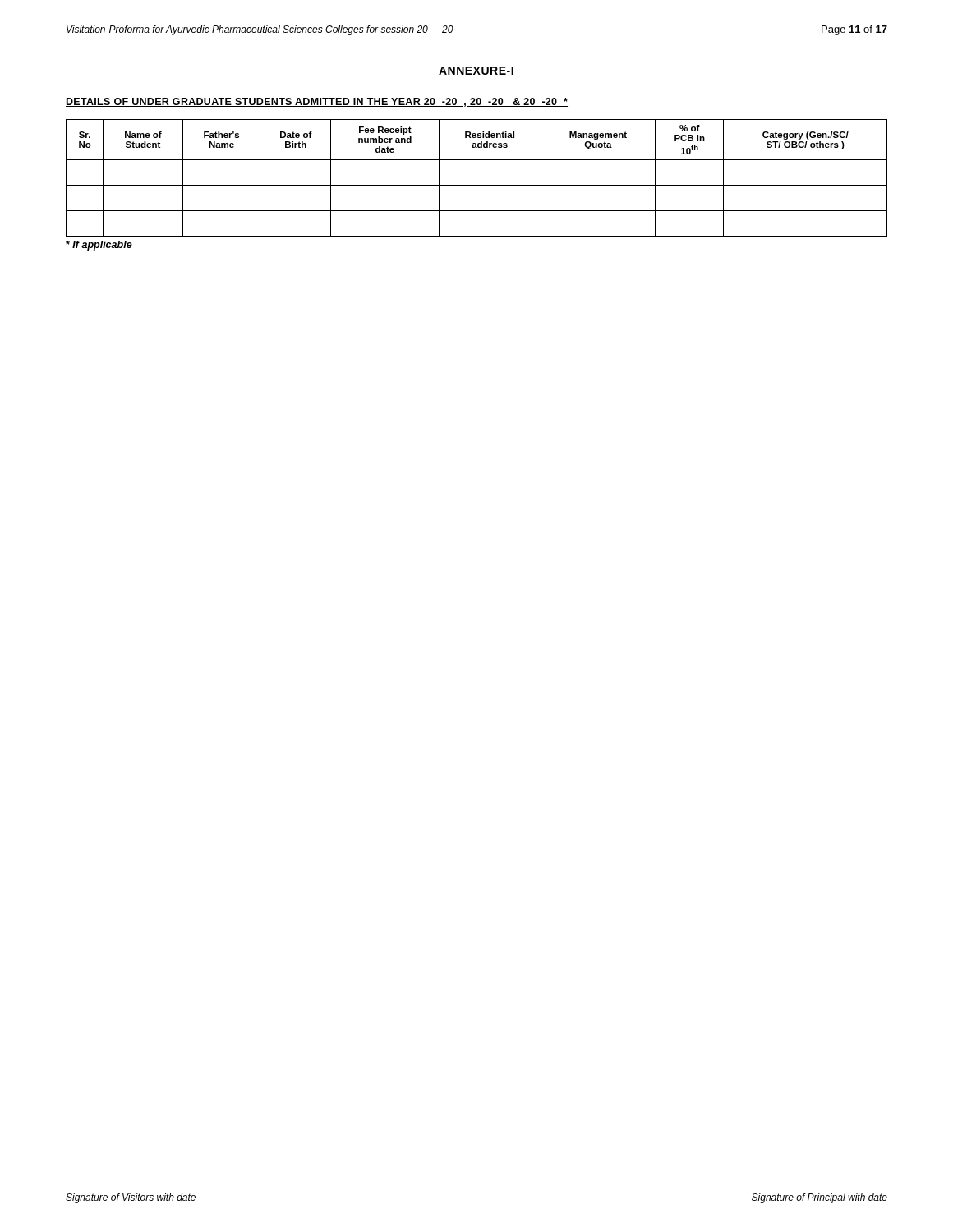This screenshot has width=953, height=1232.
Task: Find the passage starting "If applicable"
Action: pos(99,245)
